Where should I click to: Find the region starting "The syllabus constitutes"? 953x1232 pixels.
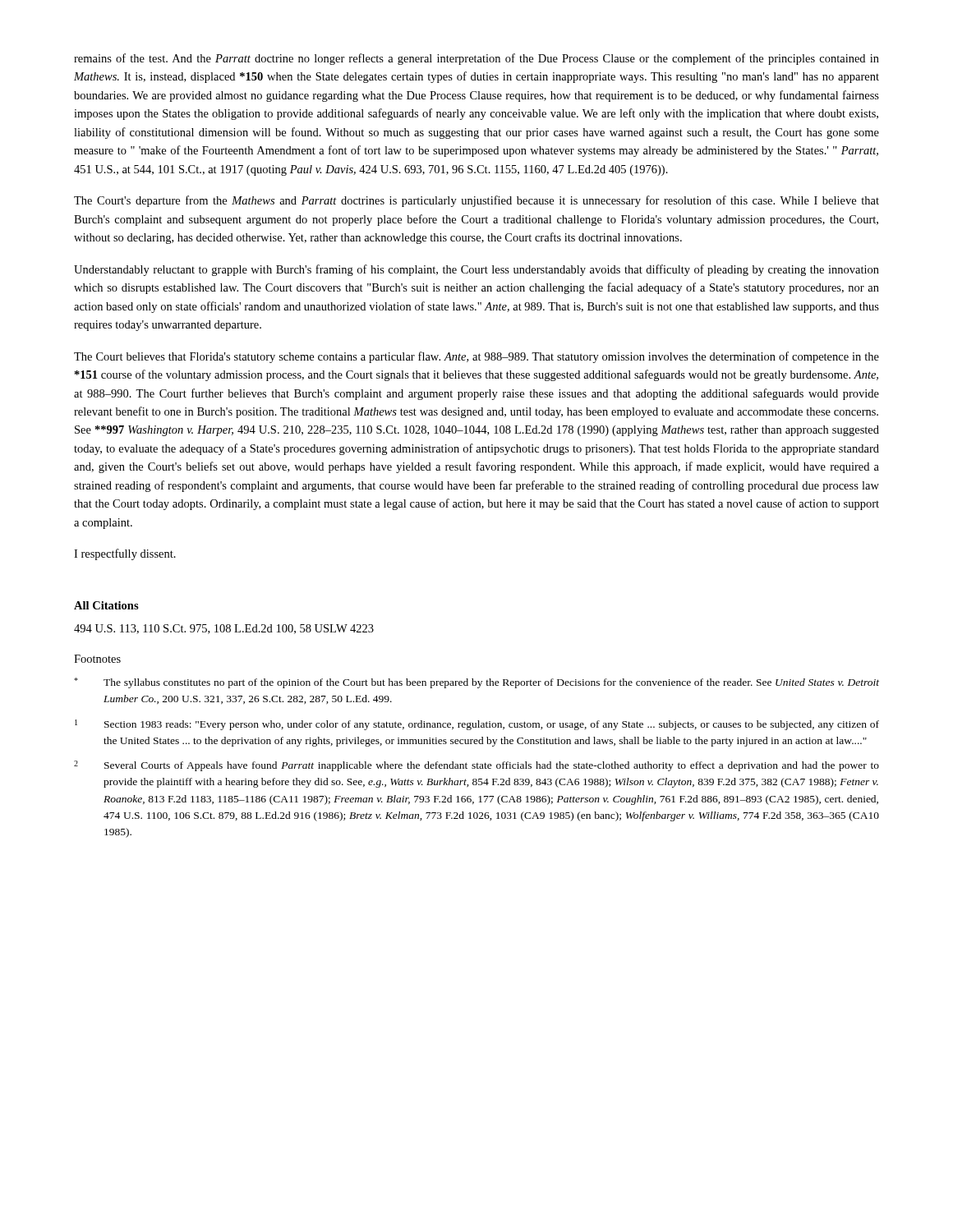476,691
